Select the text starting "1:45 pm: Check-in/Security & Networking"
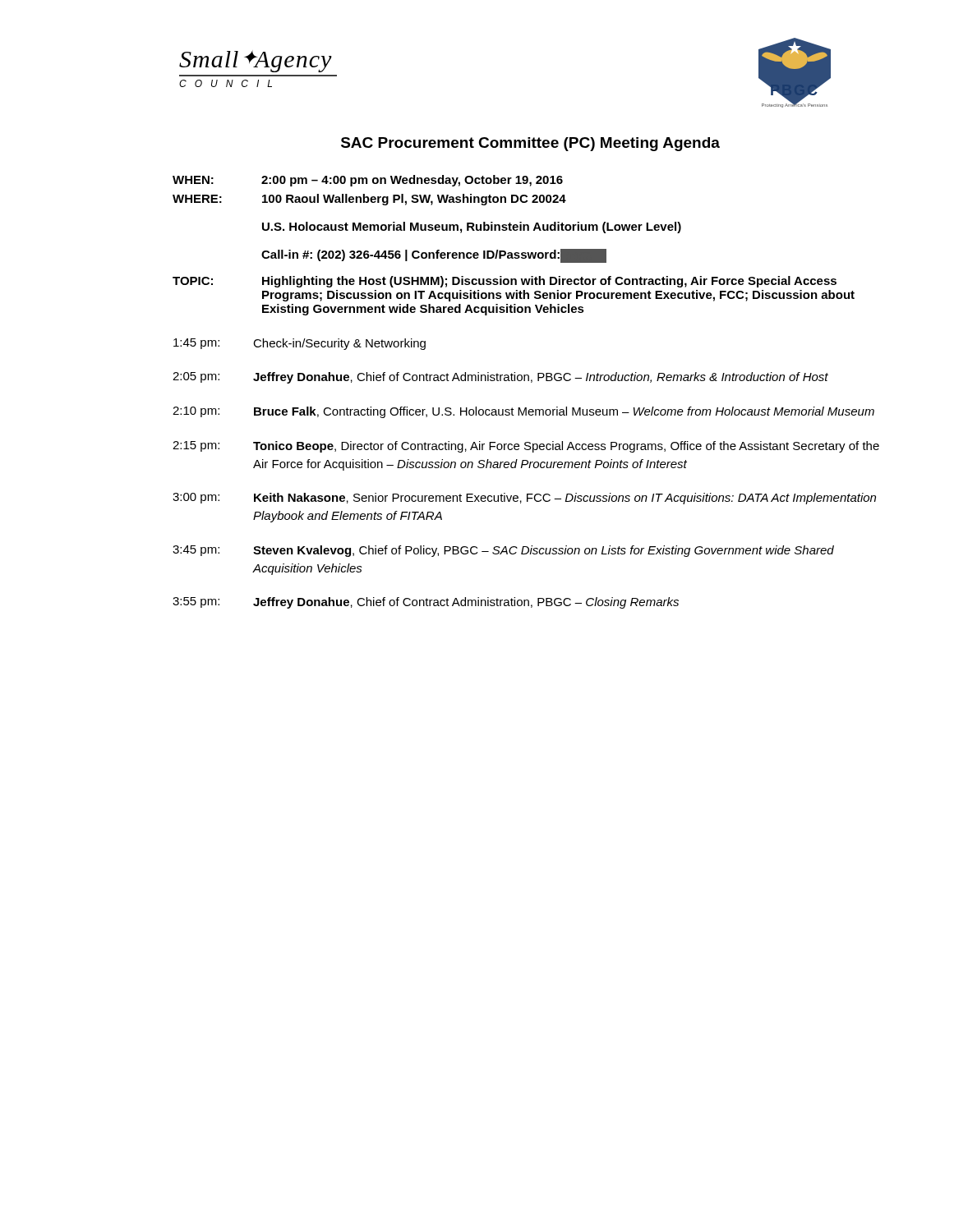954x1232 pixels. (300, 344)
